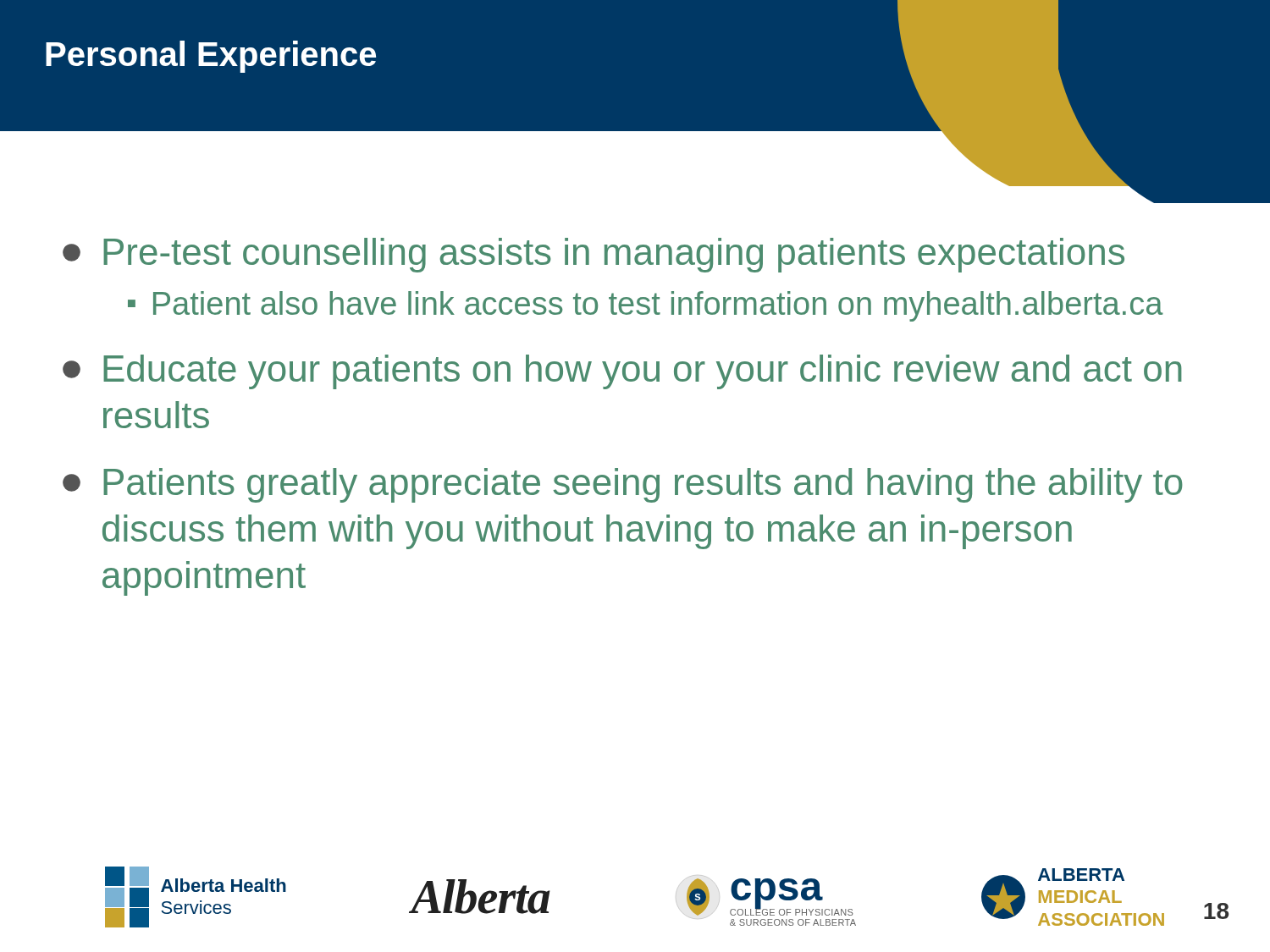Where is the passage that starts "● Pre-test counselling assists in managing"?
Screen dimensions: 952x1270
tap(611, 277)
